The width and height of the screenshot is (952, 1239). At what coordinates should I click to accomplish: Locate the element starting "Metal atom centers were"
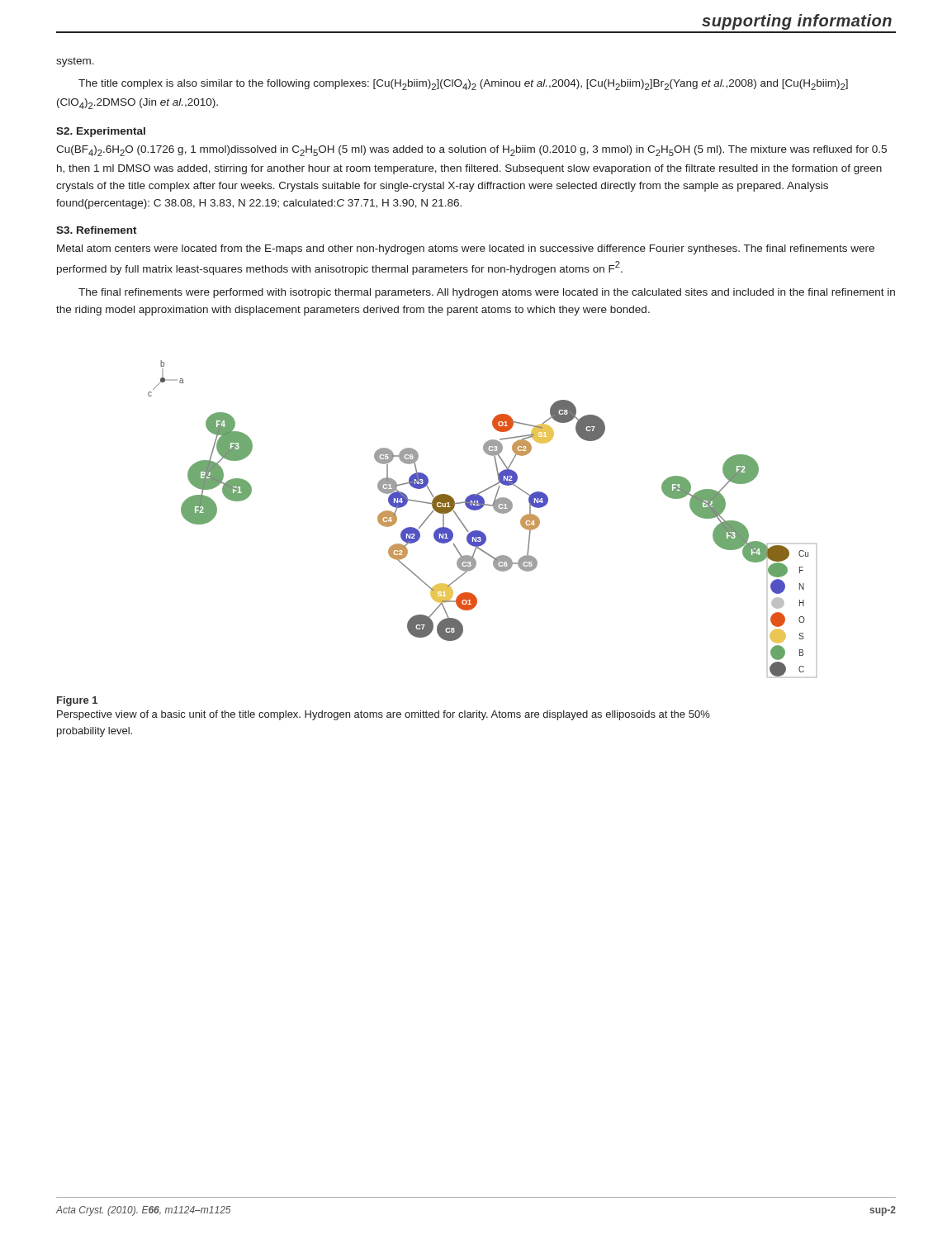476,259
